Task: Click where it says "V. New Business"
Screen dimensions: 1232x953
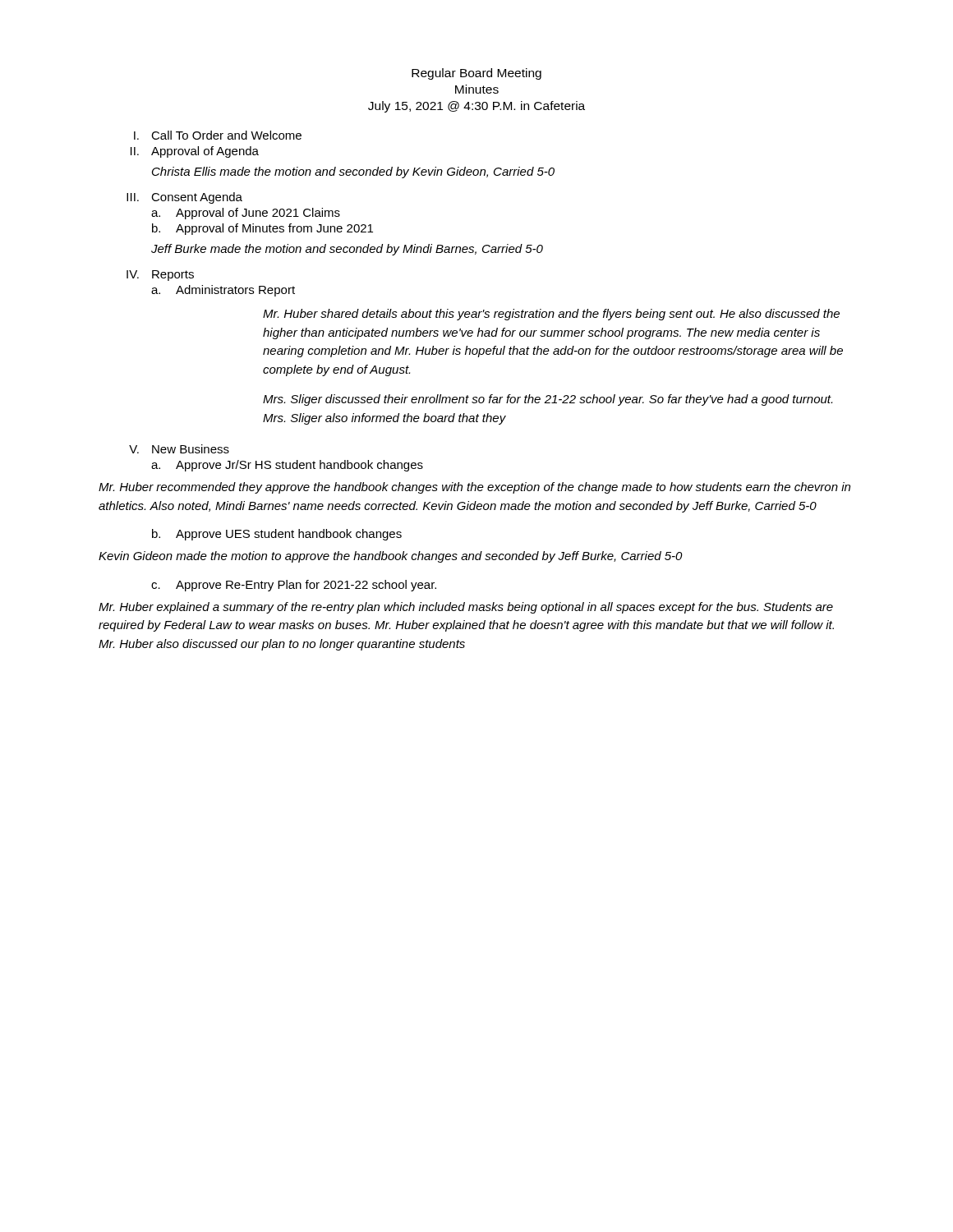Action: pos(179,449)
